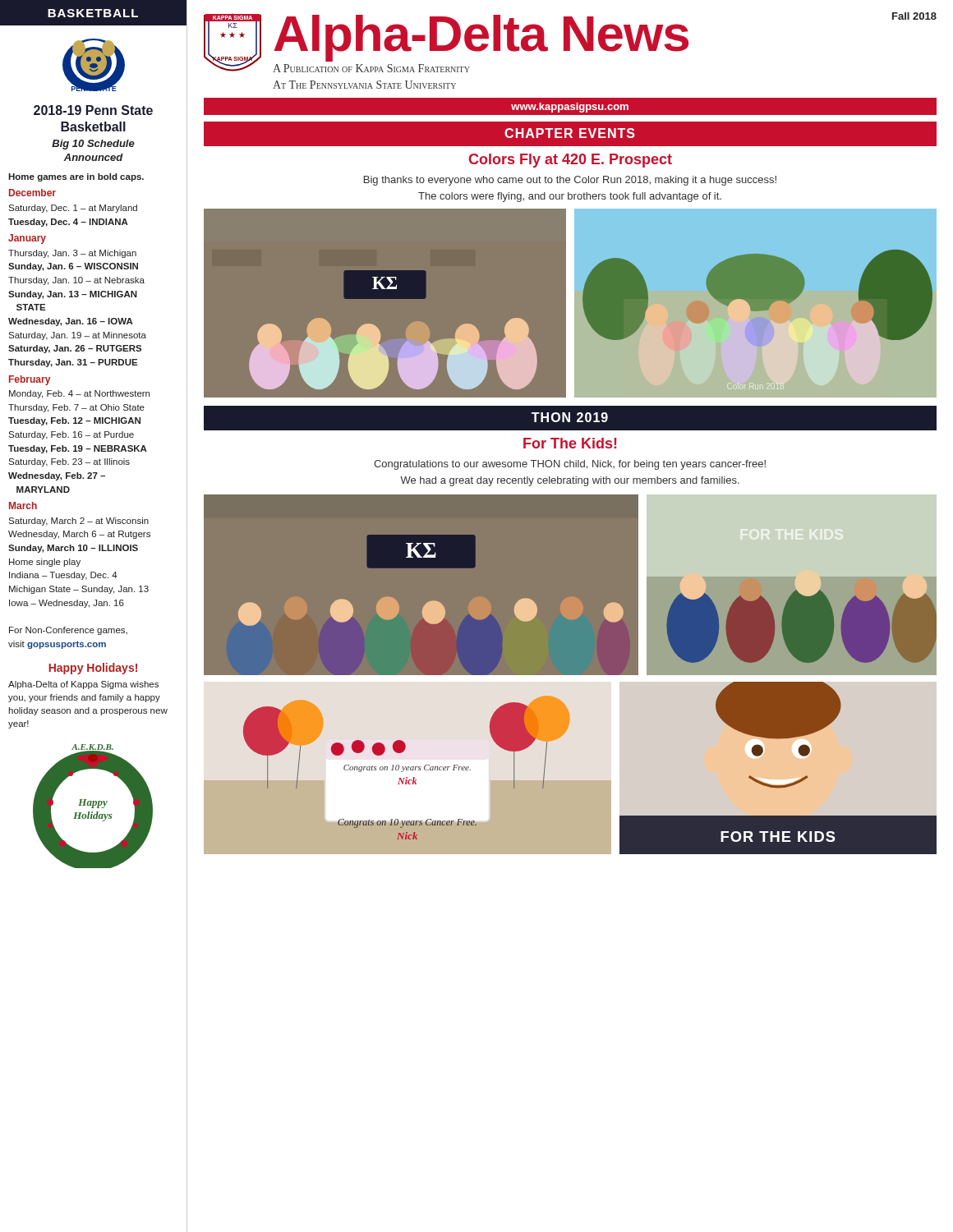Click on the block starting "Happy Holidays!"
953x1232 pixels.
93,667
